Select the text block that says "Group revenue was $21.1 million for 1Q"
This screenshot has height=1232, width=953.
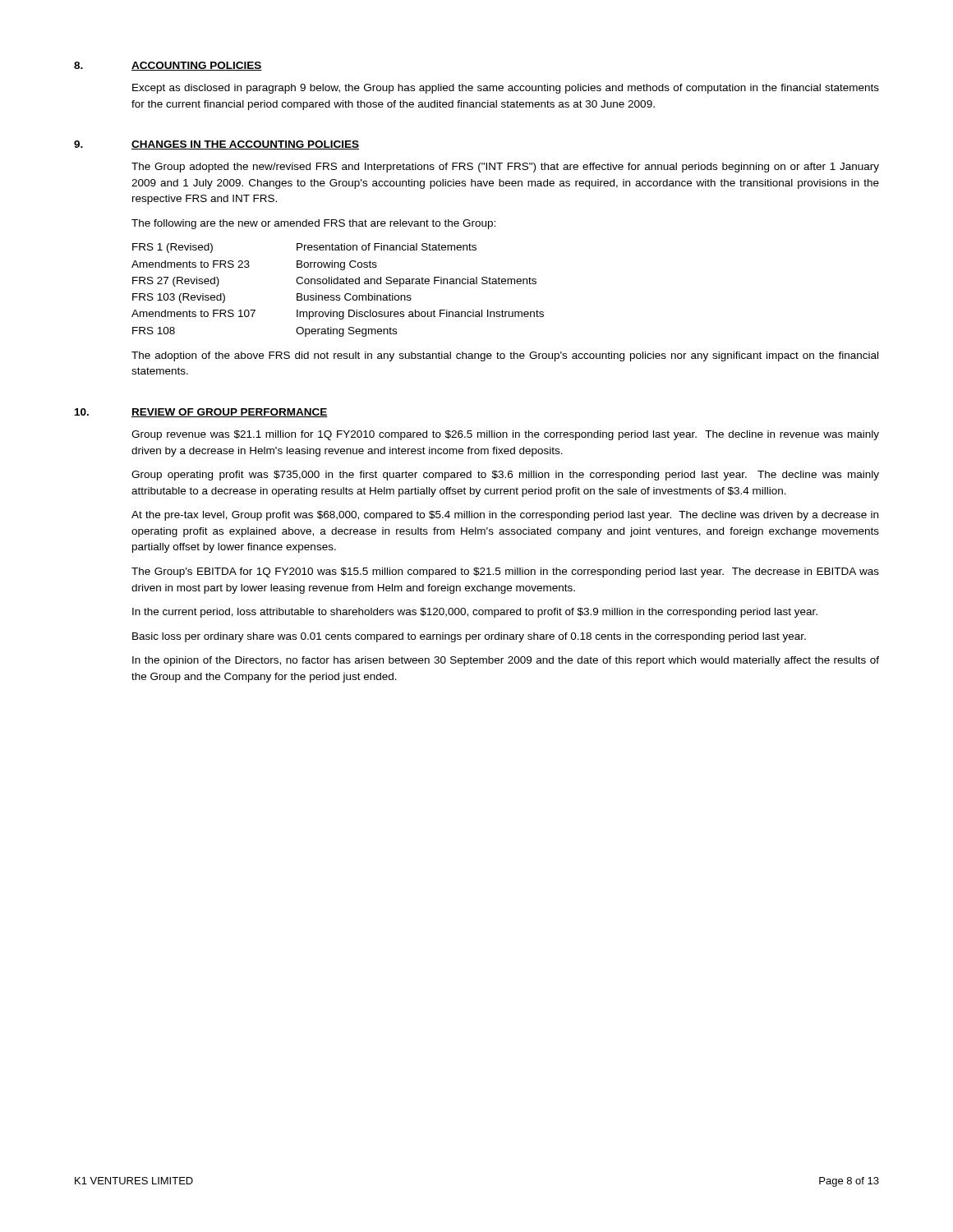coord(505,442)
